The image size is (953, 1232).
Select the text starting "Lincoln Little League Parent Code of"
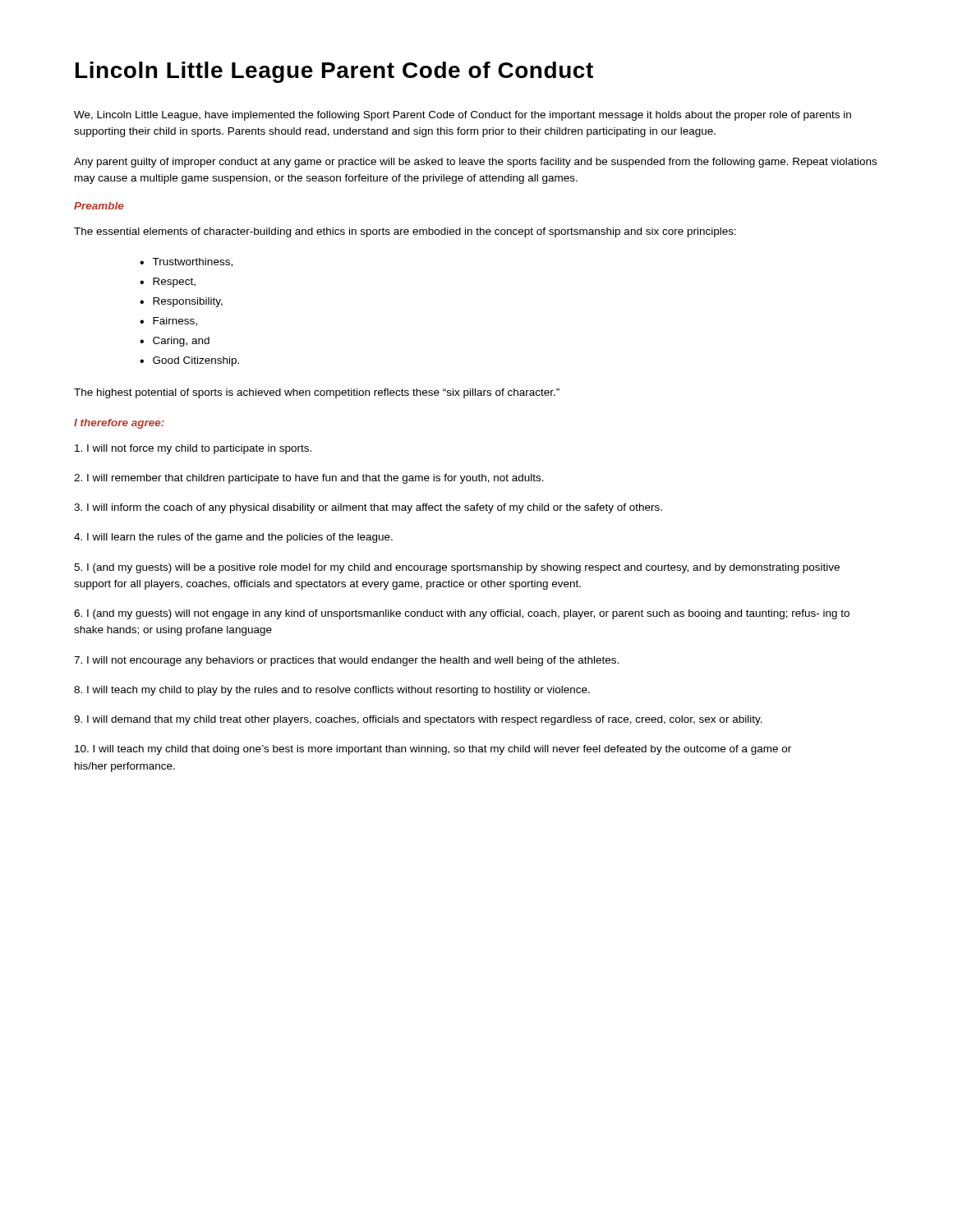click(x=334, y=70)
